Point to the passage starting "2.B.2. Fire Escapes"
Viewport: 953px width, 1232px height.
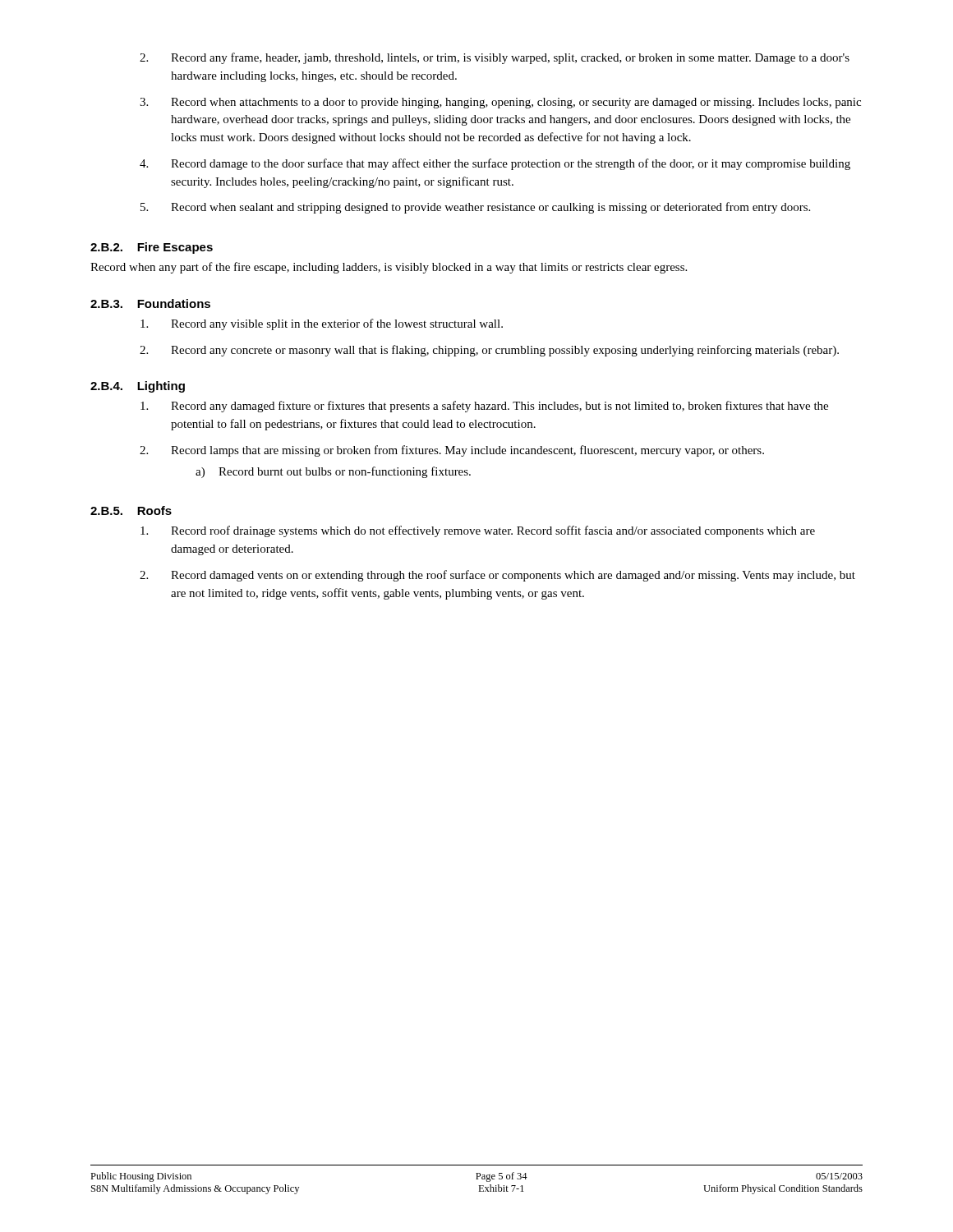point(152,247)
